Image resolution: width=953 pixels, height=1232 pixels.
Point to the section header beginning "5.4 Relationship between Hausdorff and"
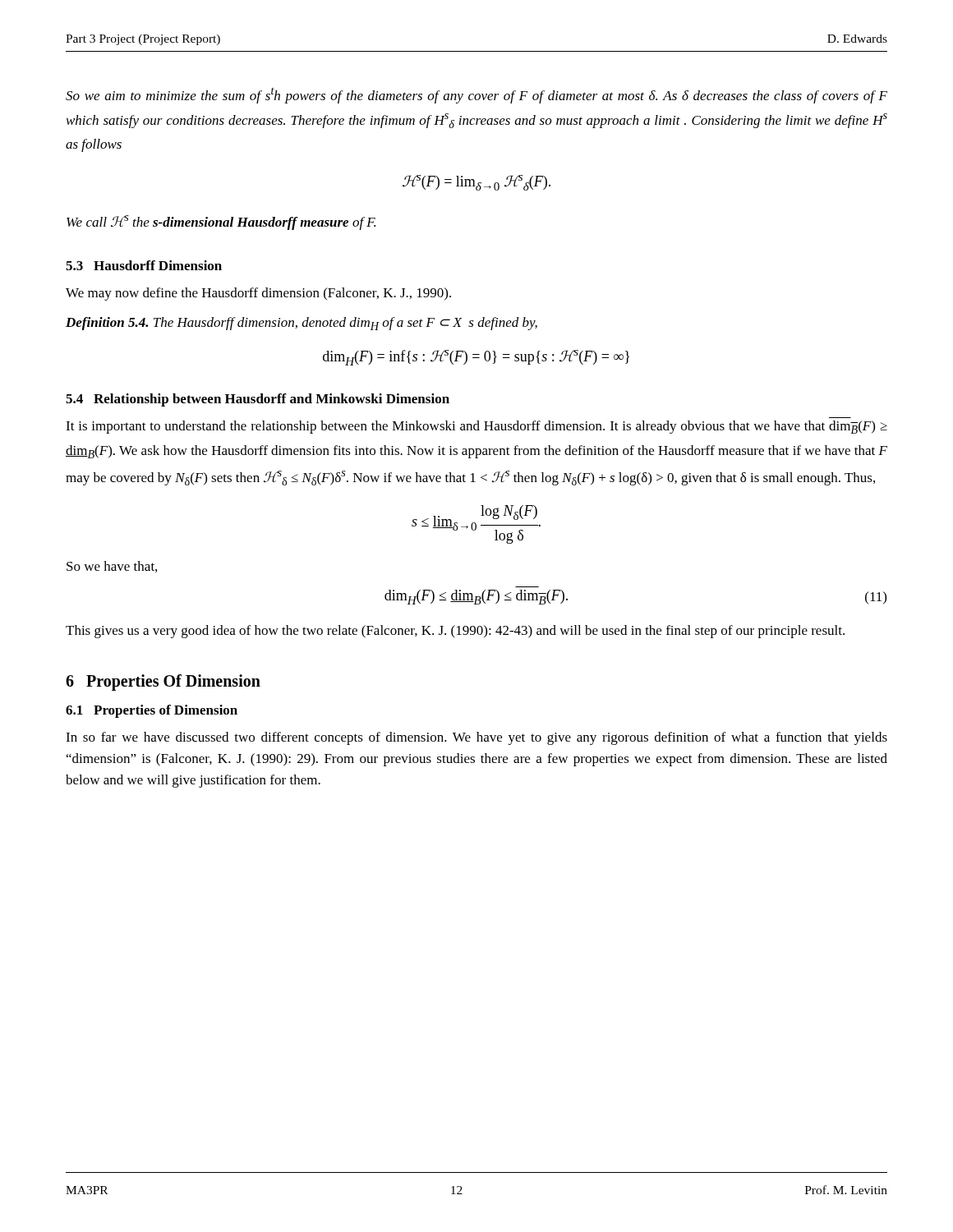click(x=258, y=399)
